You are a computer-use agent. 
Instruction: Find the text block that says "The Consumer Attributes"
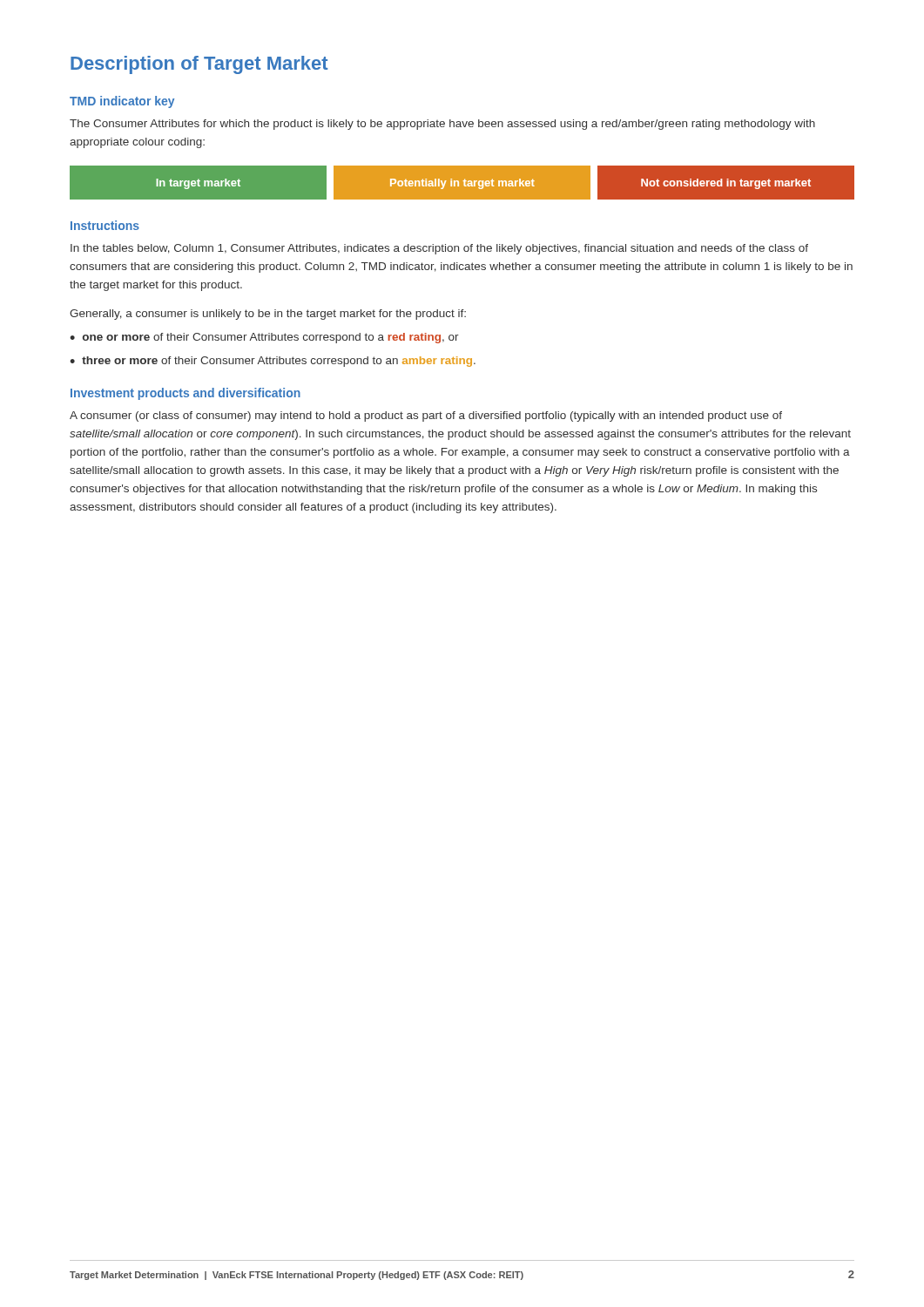[x=443, y=132]
